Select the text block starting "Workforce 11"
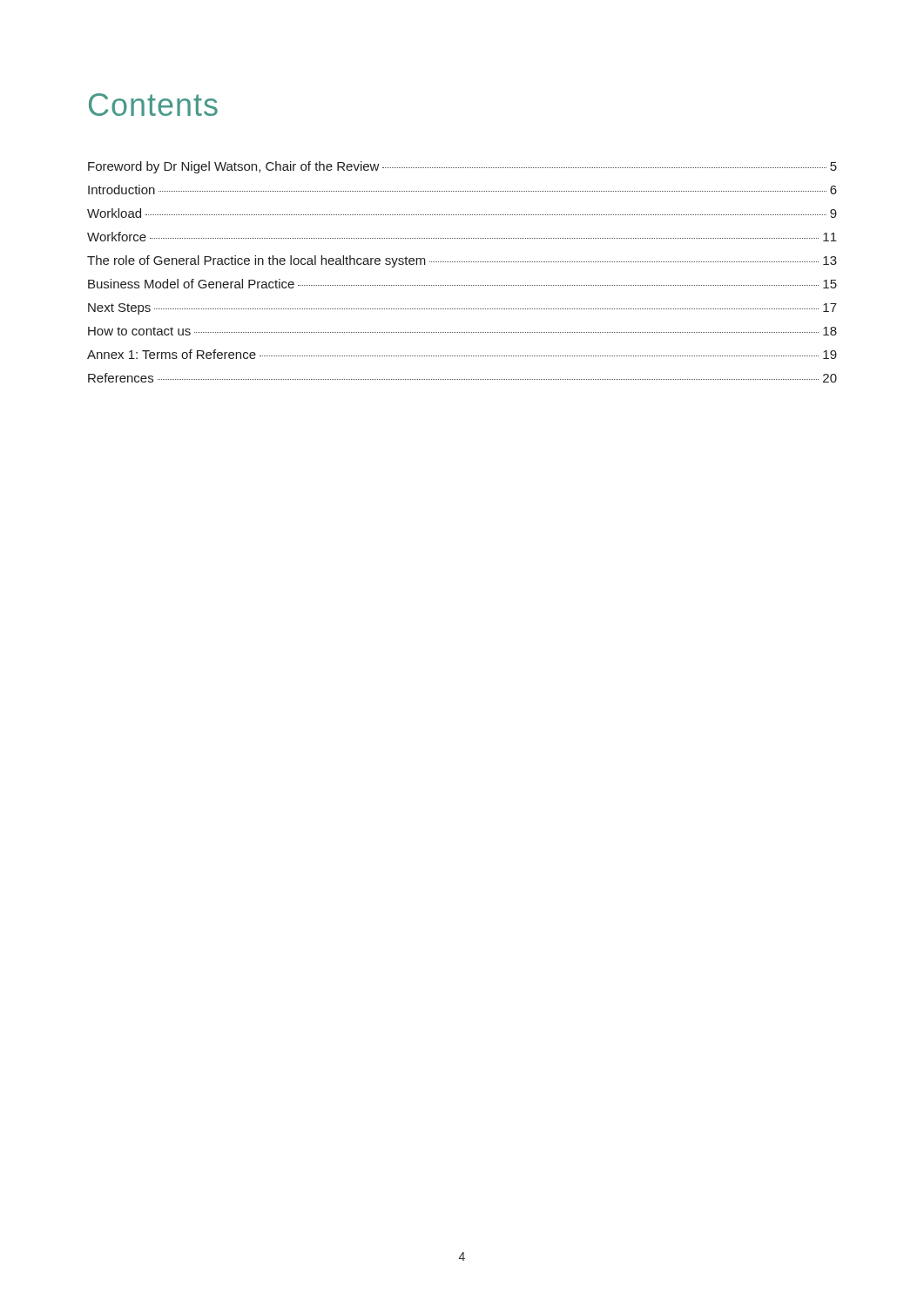 tap(462, 237)
